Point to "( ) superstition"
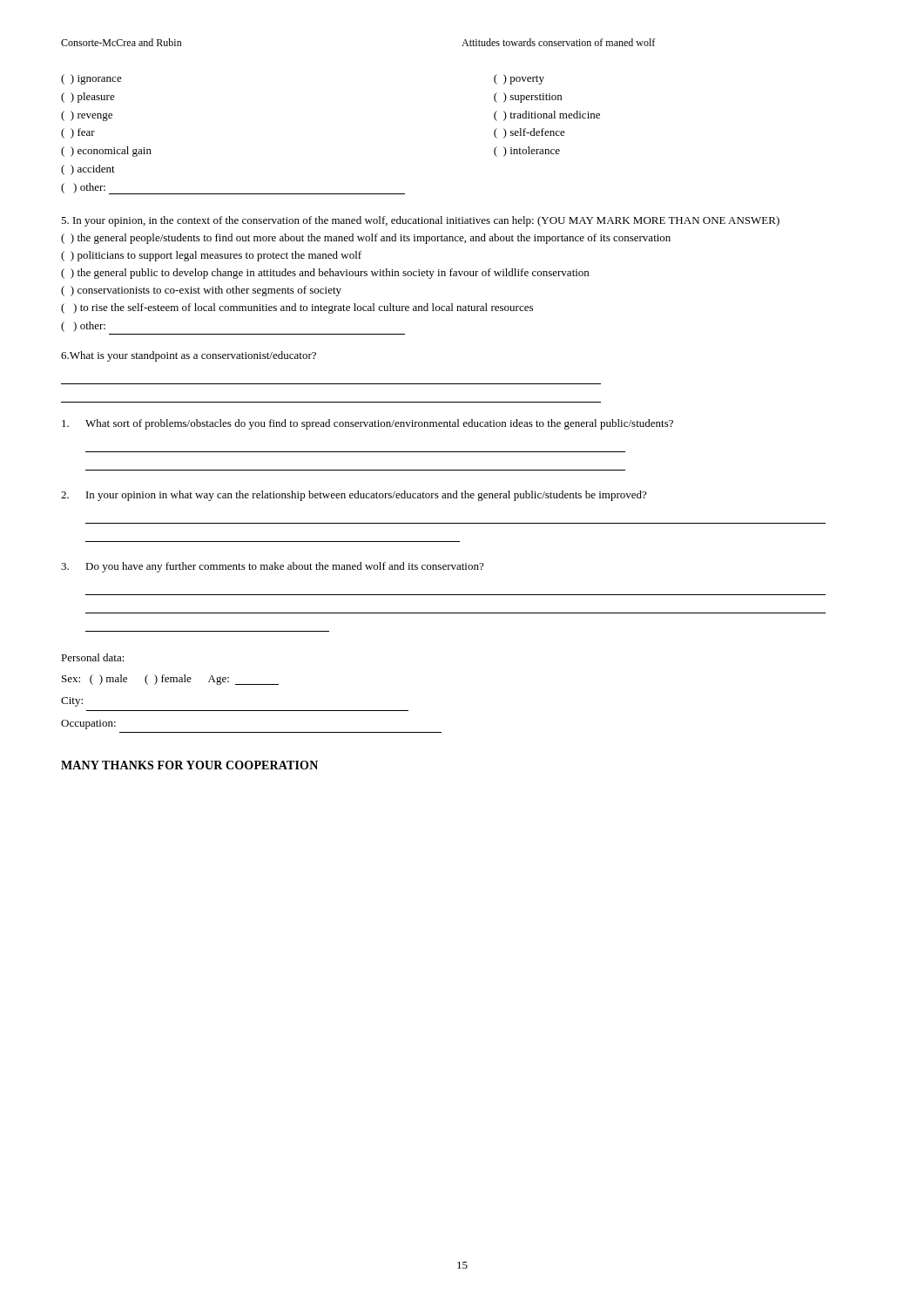This screenshot has height=1307, width=924. [x=528, y=96]
